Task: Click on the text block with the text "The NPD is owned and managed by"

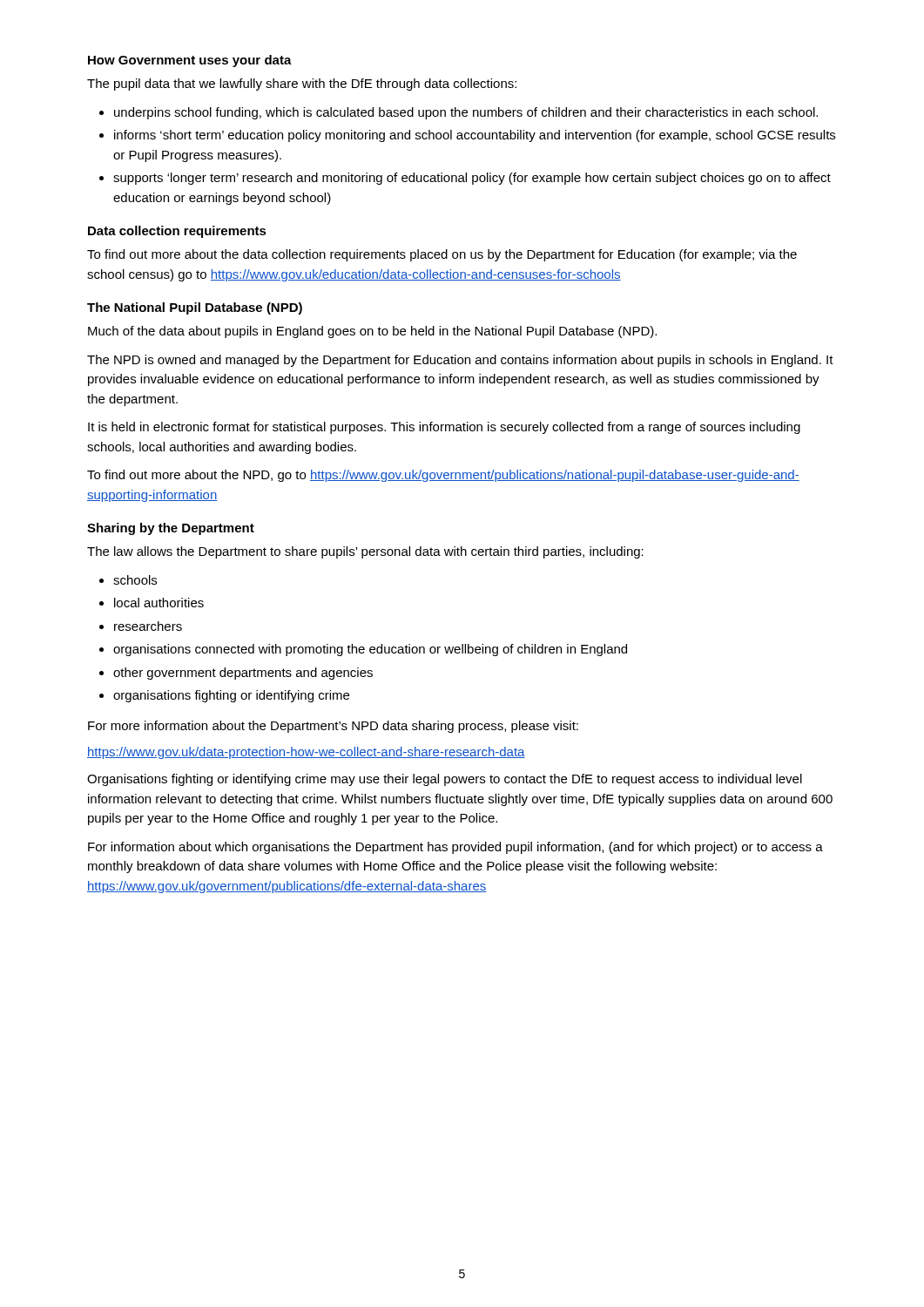Action: 460,379
